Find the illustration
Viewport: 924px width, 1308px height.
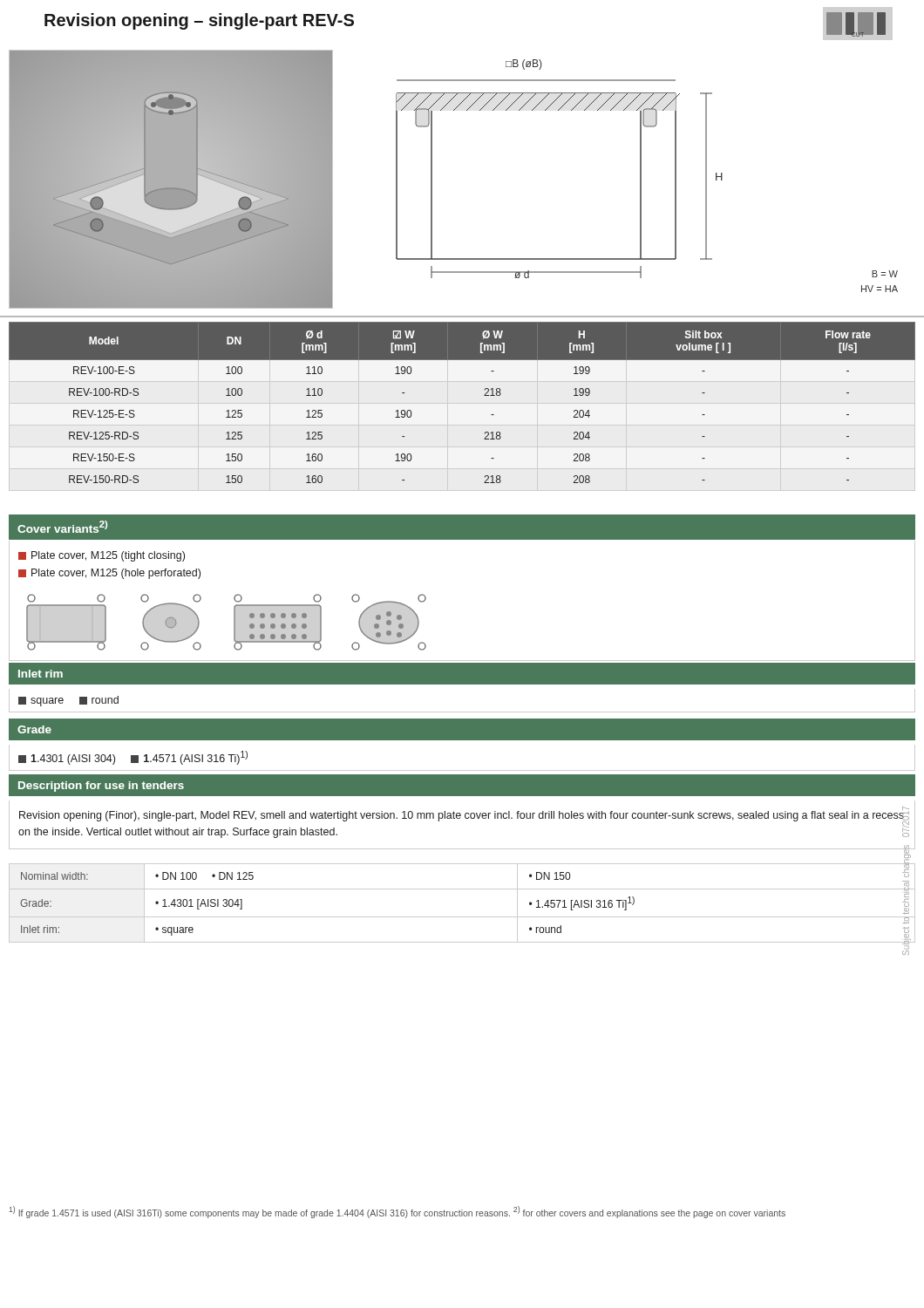pyautogui.click(x=462, y=622)
